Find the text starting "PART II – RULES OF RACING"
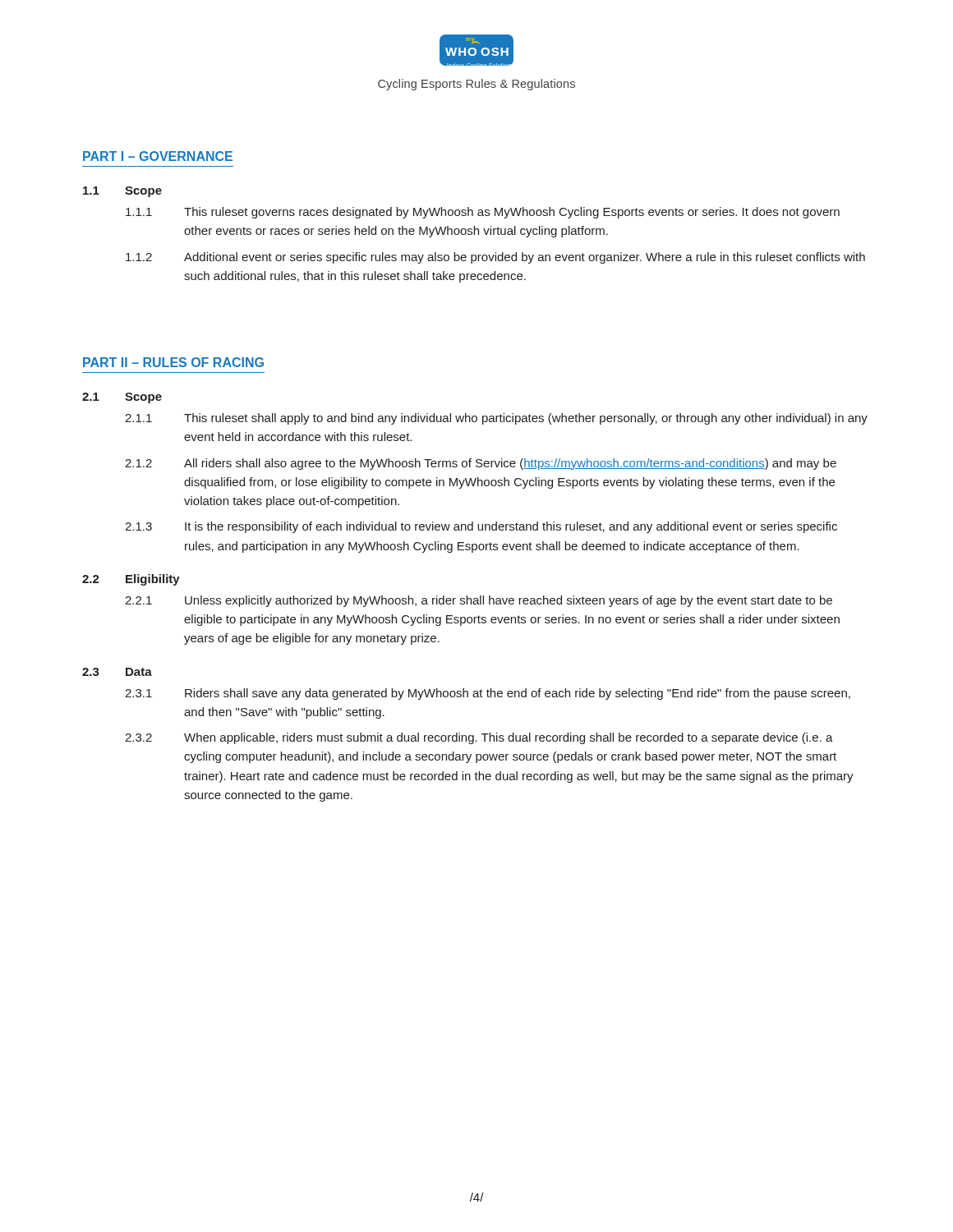The width and height of the screenshot is (953, 1232). [x=173, y=364]
